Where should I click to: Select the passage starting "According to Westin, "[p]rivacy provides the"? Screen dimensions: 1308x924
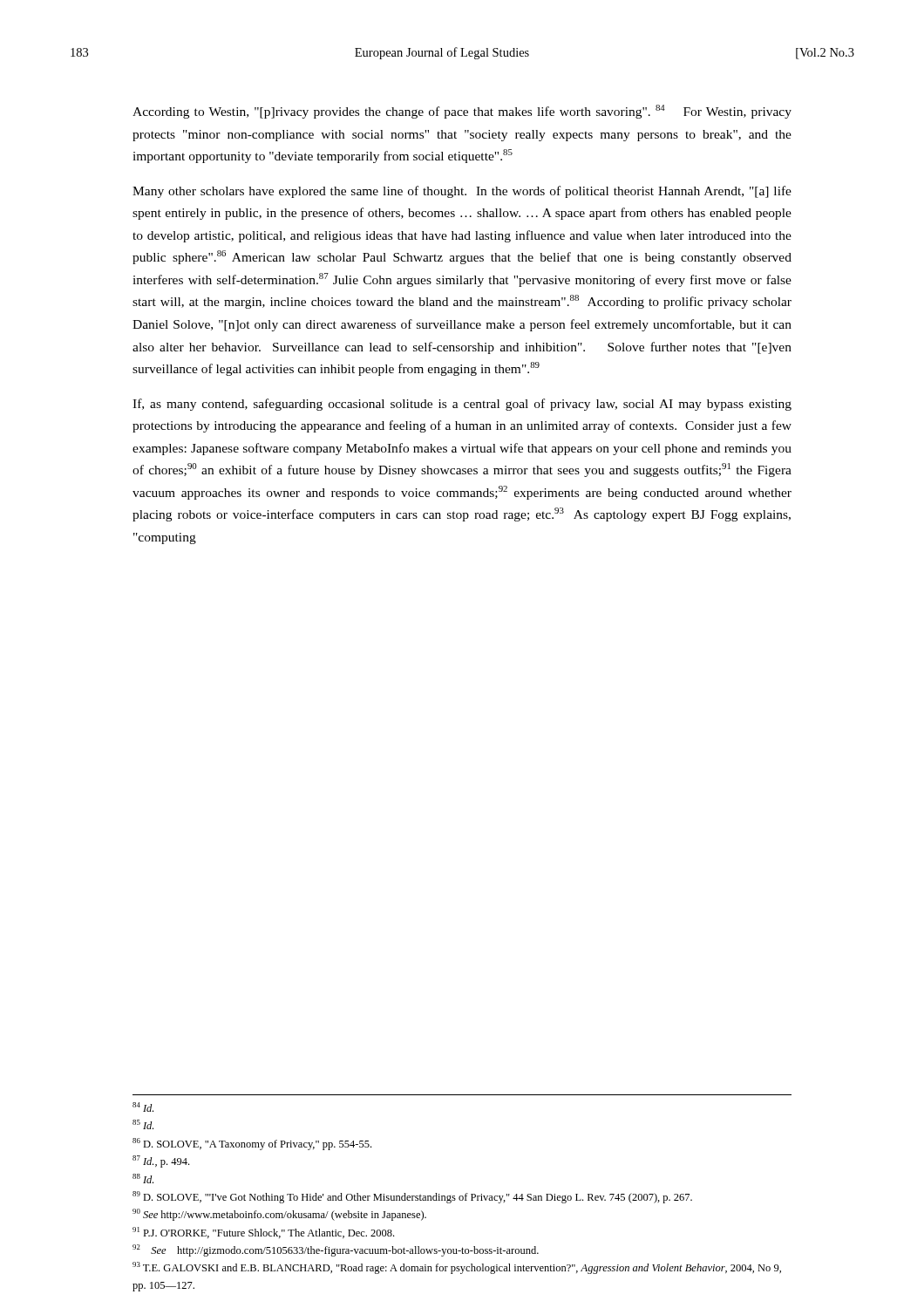(x=462, y=133)
